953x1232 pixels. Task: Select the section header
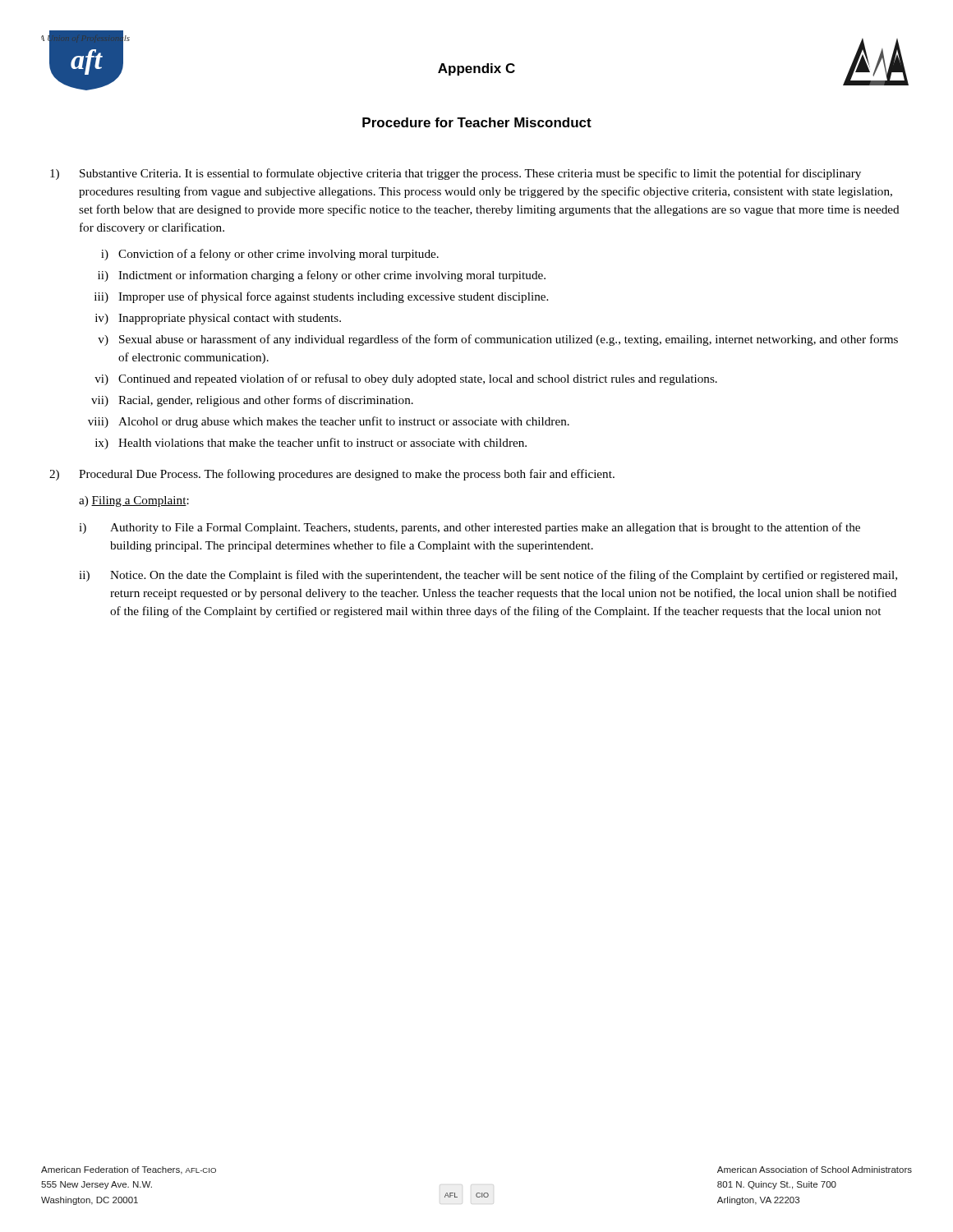476,123
